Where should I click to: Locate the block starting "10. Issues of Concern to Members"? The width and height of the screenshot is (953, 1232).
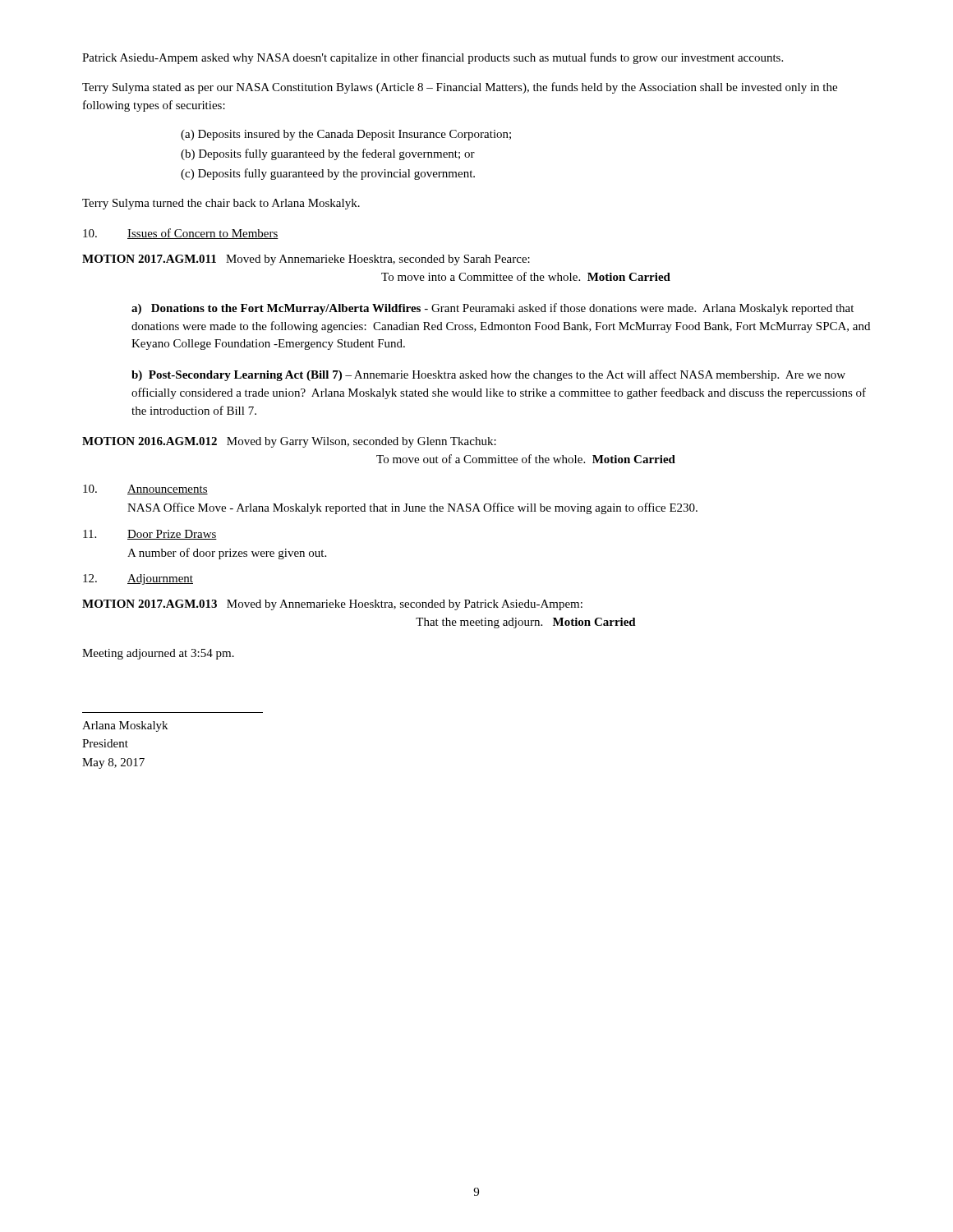pyautogui.click(x=180, y=234)
